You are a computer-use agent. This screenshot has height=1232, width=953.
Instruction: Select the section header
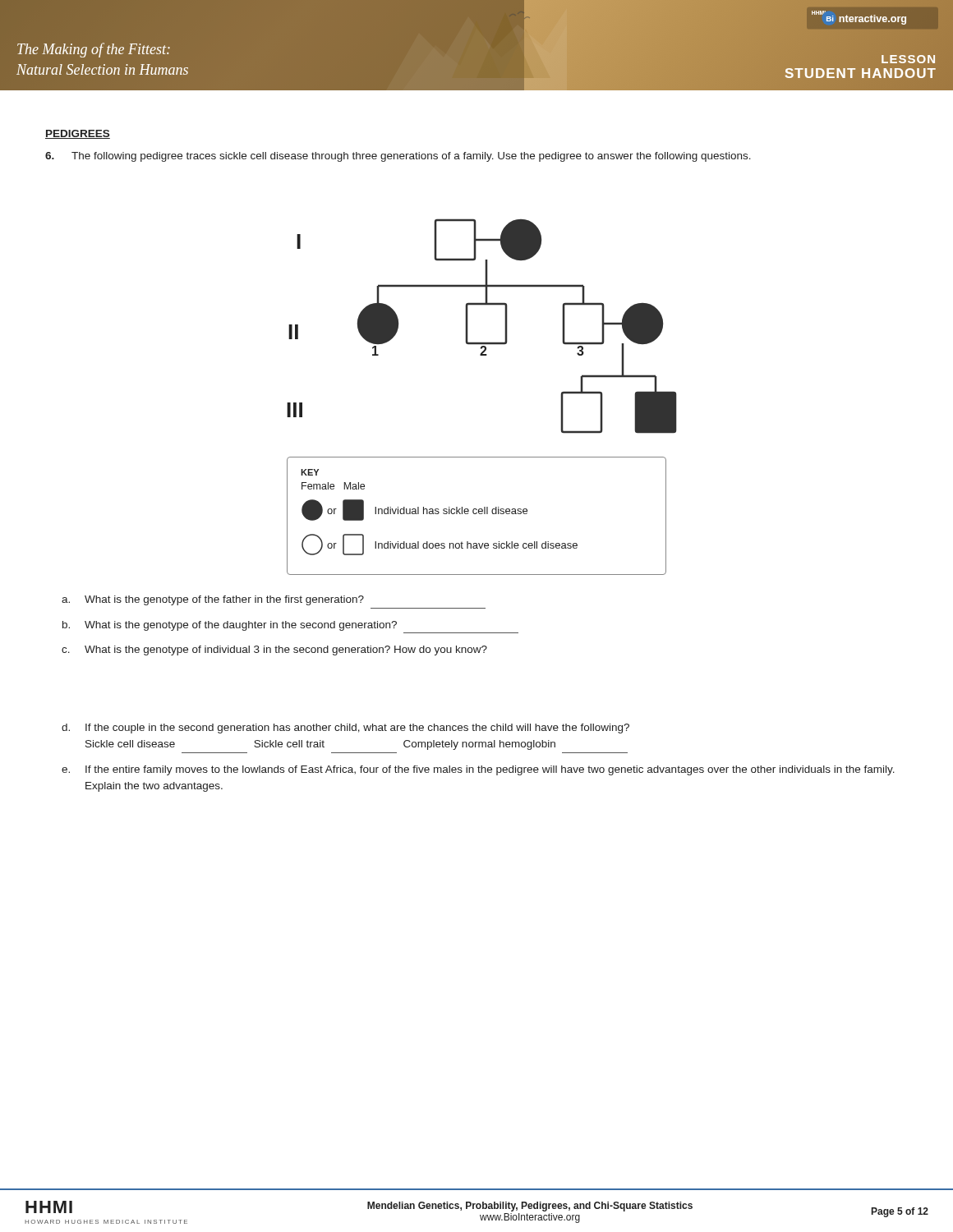tap(78, 133)
